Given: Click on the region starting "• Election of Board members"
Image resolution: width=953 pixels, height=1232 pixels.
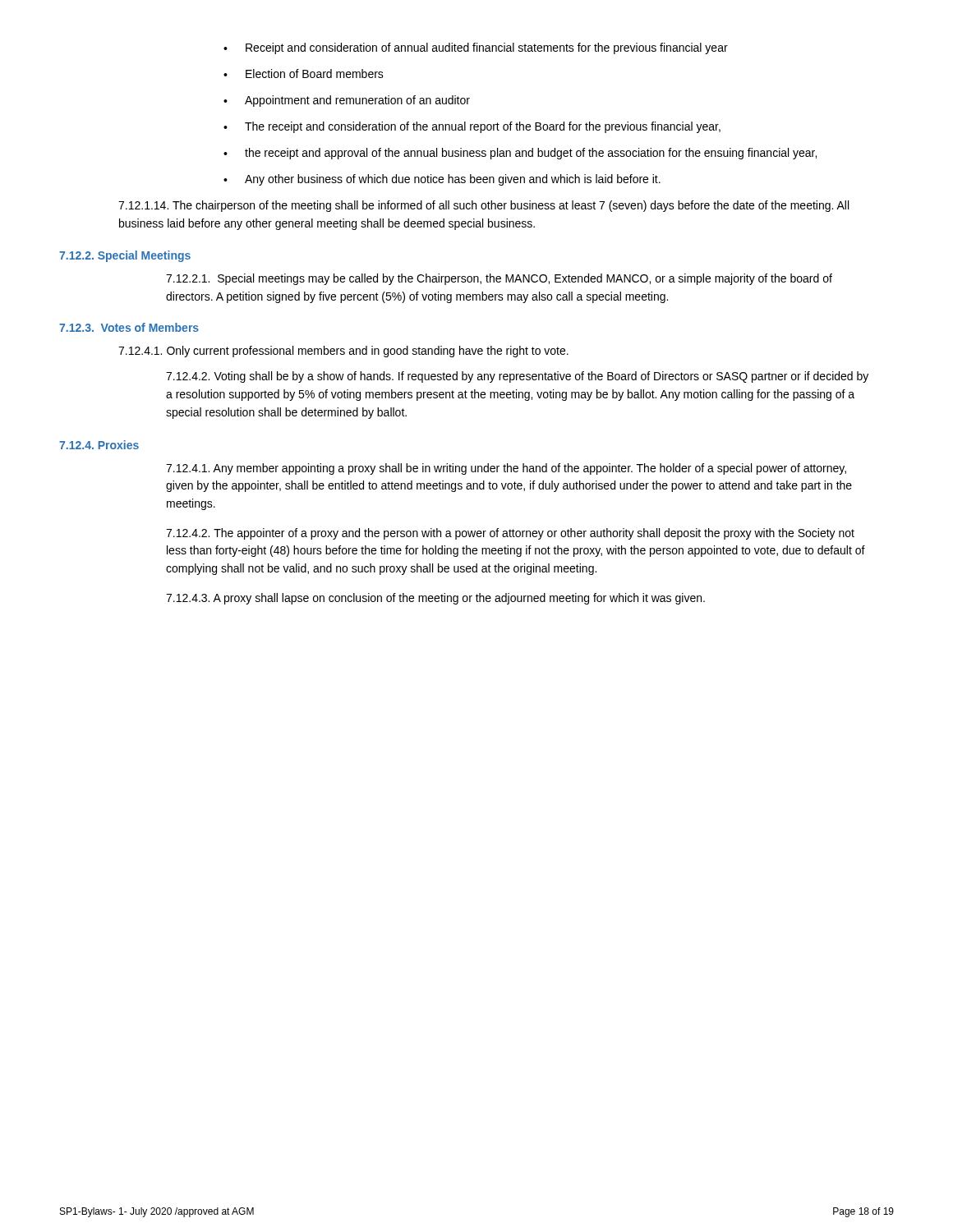Looking at the screenshot, I should pyautogui.click(x=304, y=74).
